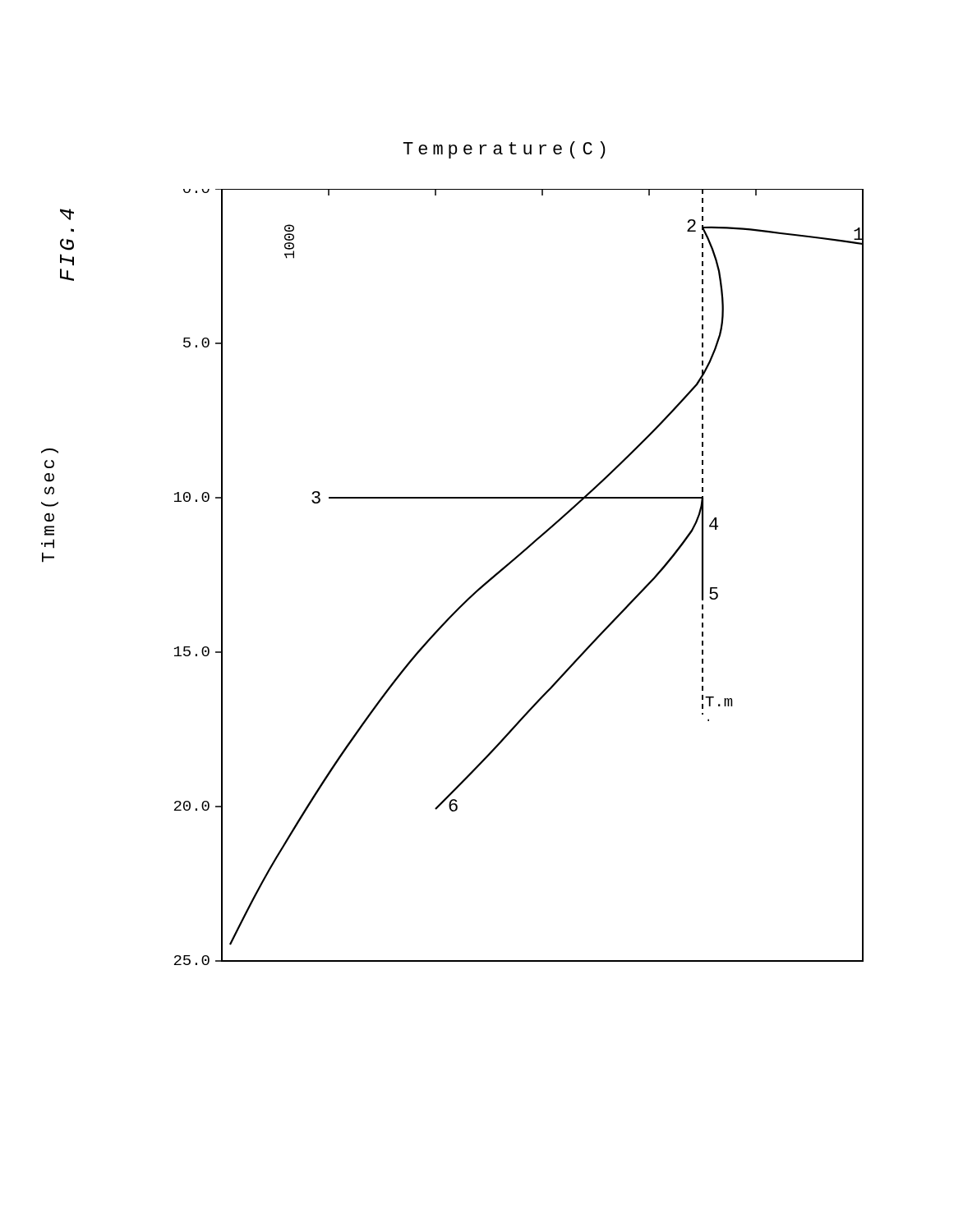Click on the continuous plot
This screenshot has height=1232, width=963.
click(514, 591)
